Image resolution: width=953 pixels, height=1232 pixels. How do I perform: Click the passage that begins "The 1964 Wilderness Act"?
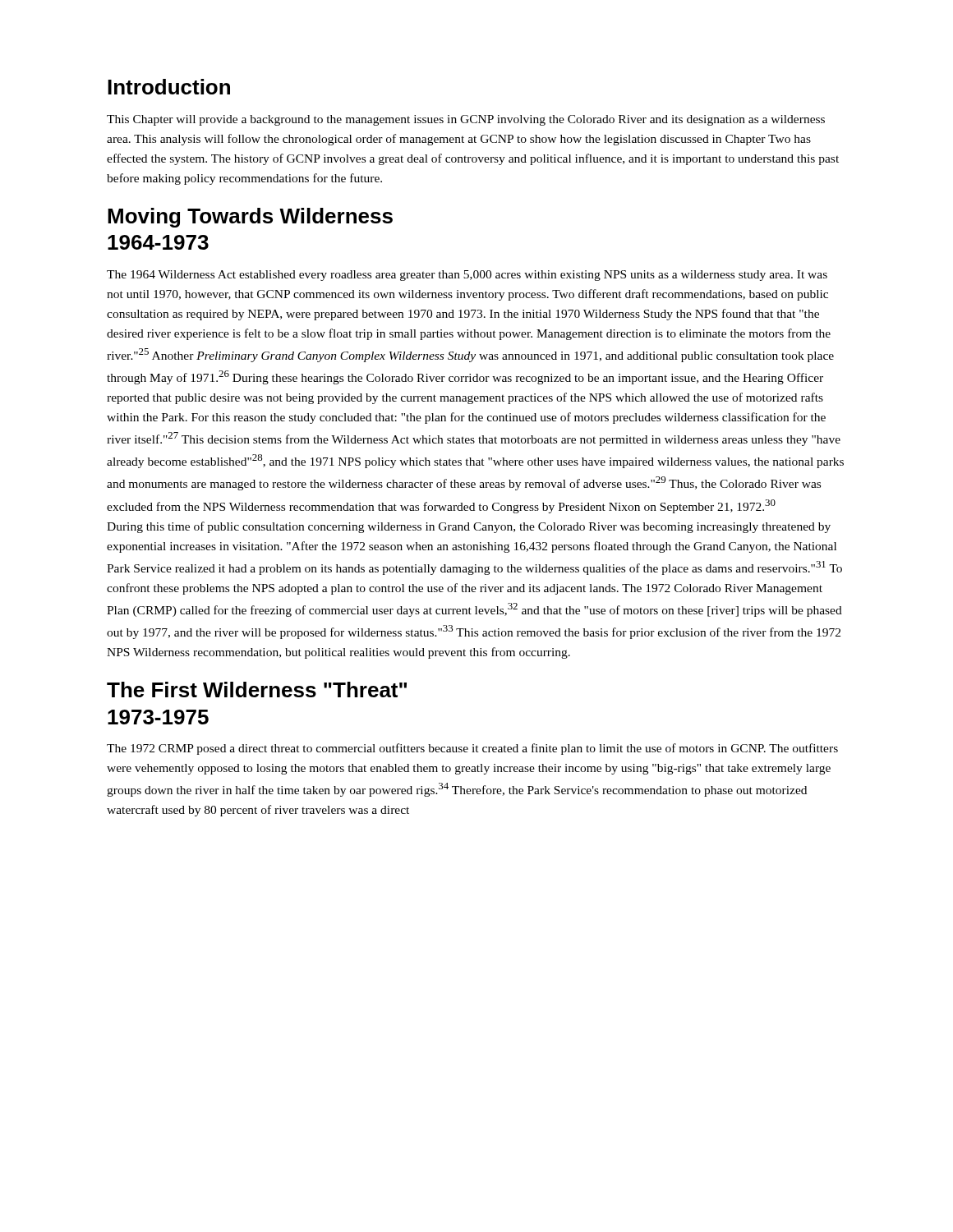pyautogui.click(x=476, y=390)
